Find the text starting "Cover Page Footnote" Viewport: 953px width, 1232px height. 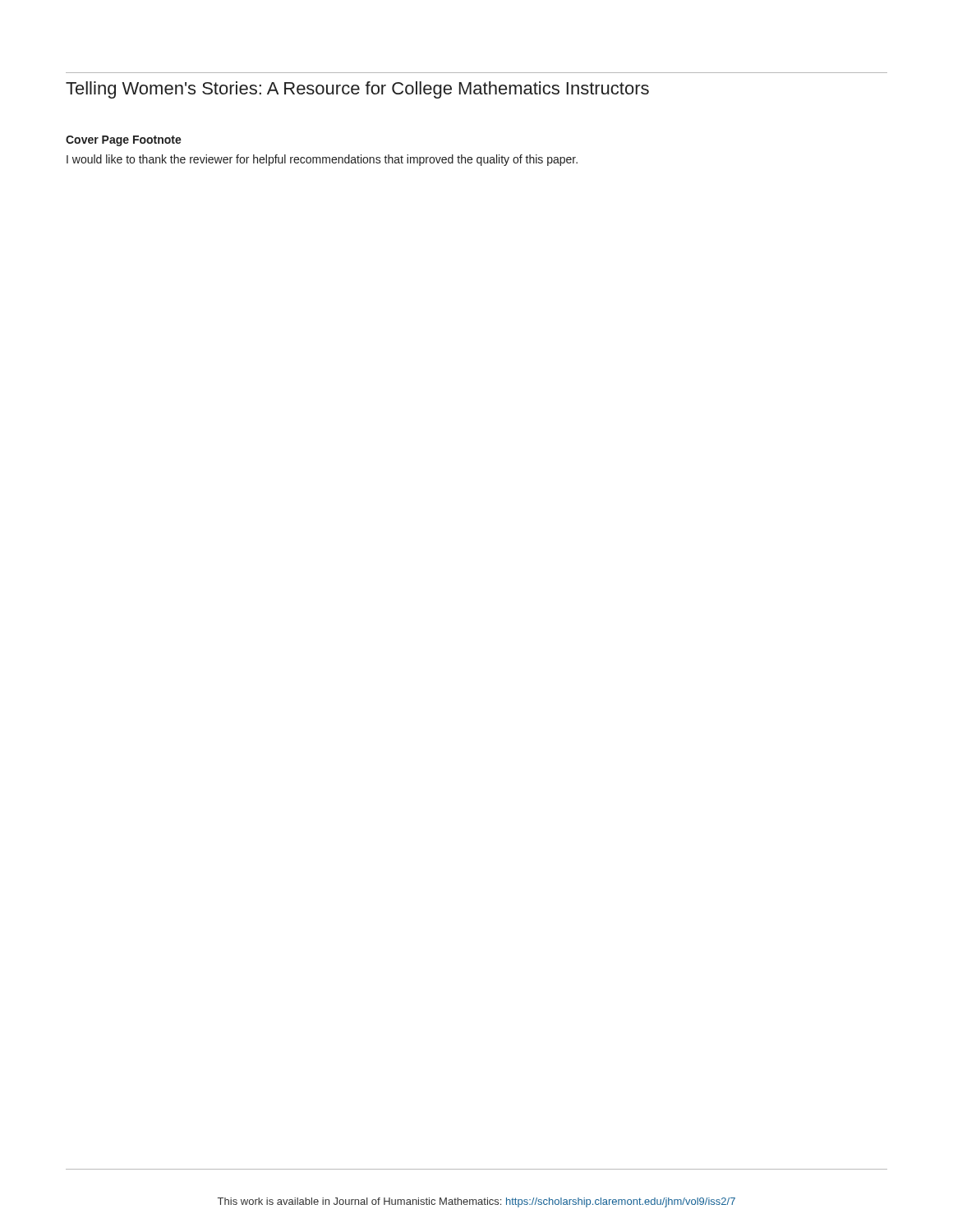click(124, 140)
